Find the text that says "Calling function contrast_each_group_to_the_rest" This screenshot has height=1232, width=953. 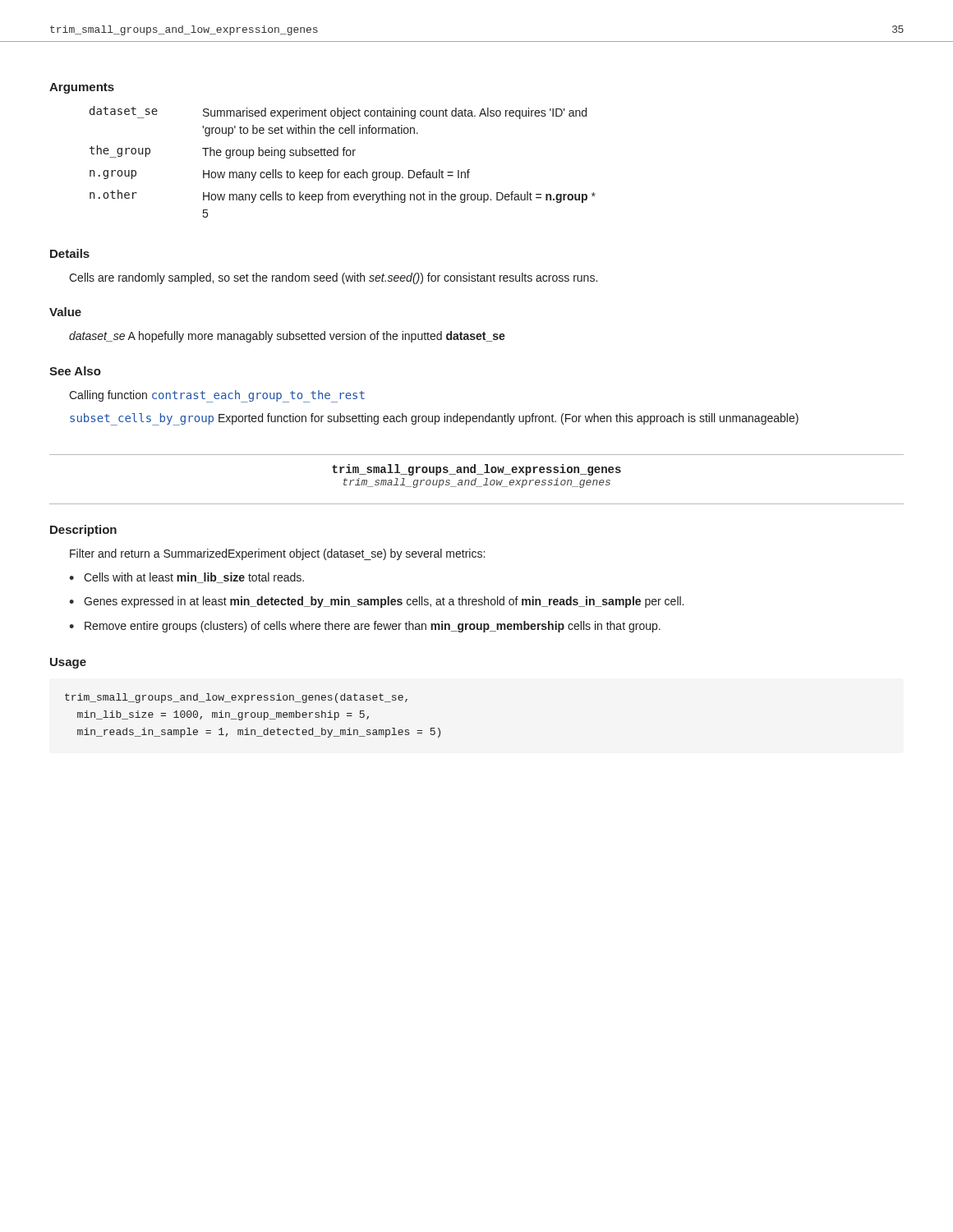pos(217,395)
